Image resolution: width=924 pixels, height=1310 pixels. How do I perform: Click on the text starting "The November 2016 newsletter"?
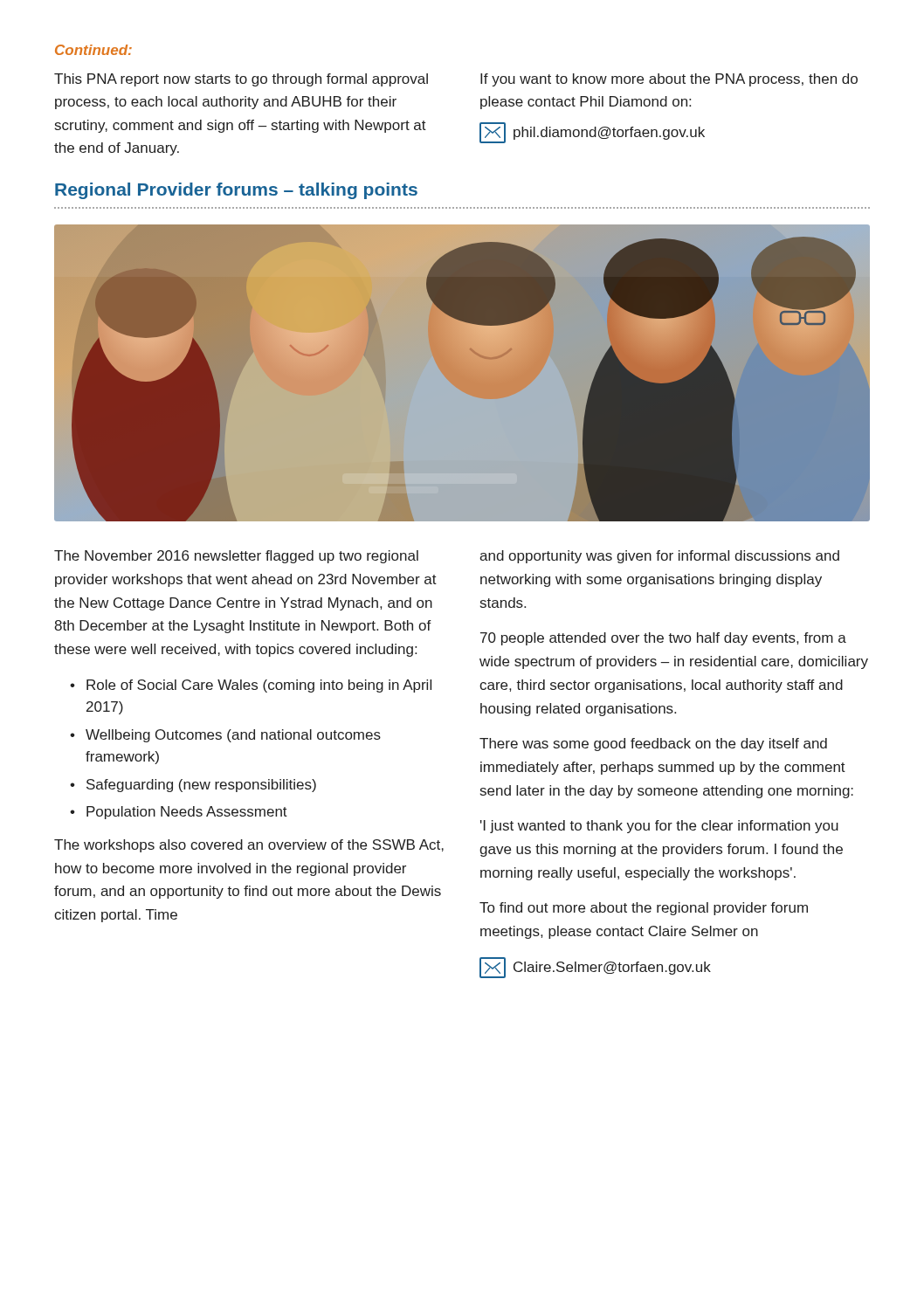(249, 604)
